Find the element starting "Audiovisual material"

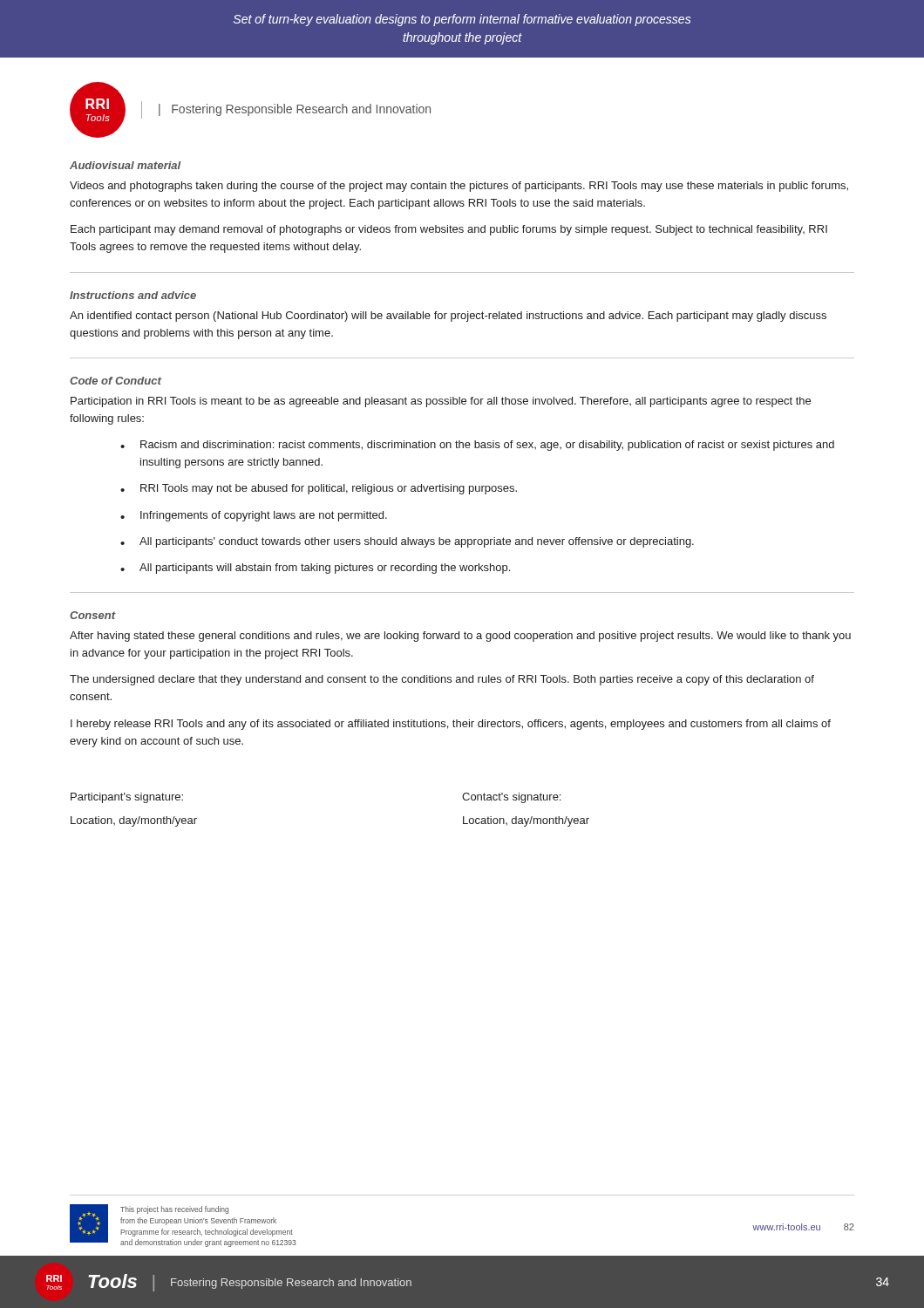coord(125,165)
